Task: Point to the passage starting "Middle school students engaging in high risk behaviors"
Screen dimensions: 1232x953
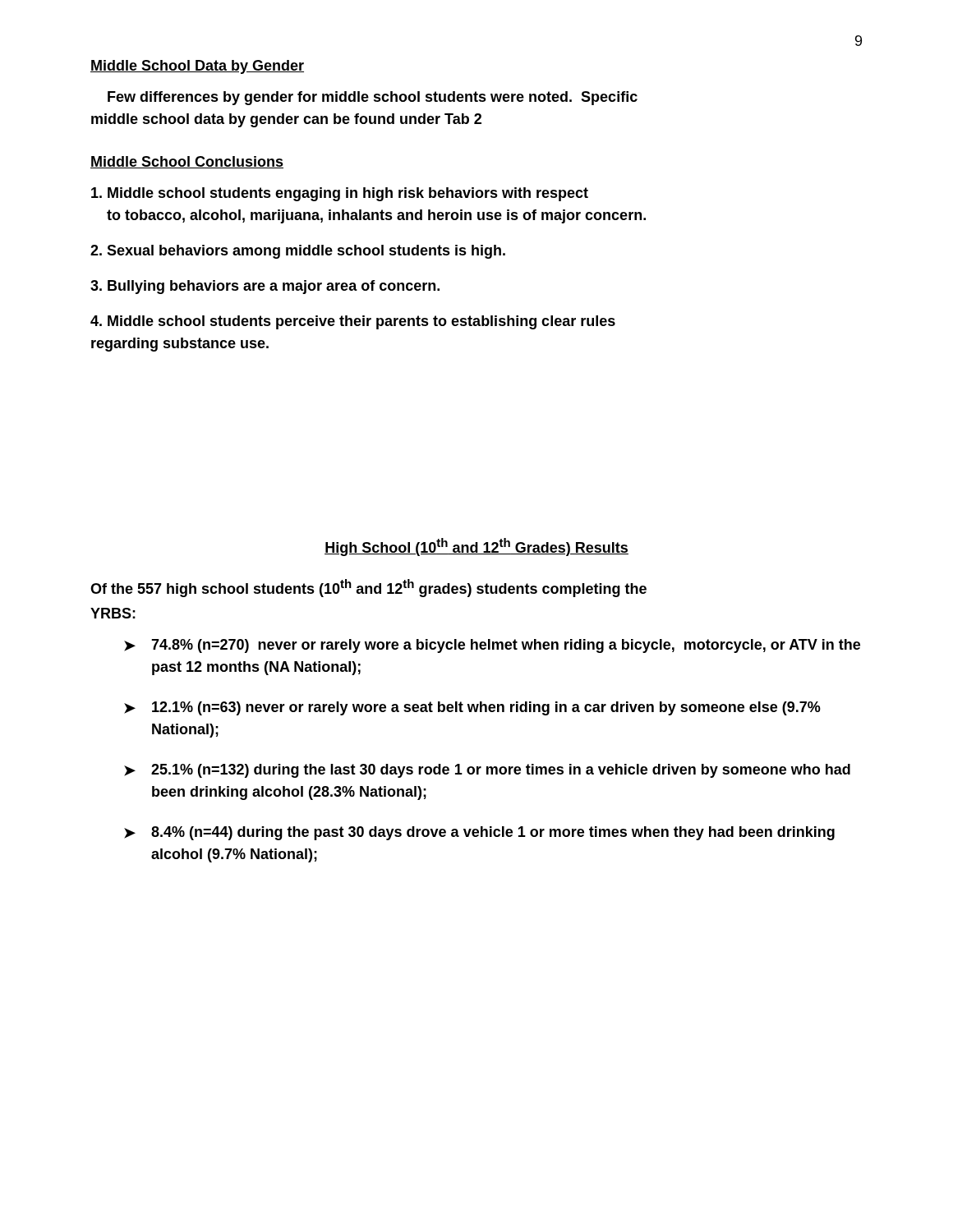Action: point(369,204)
